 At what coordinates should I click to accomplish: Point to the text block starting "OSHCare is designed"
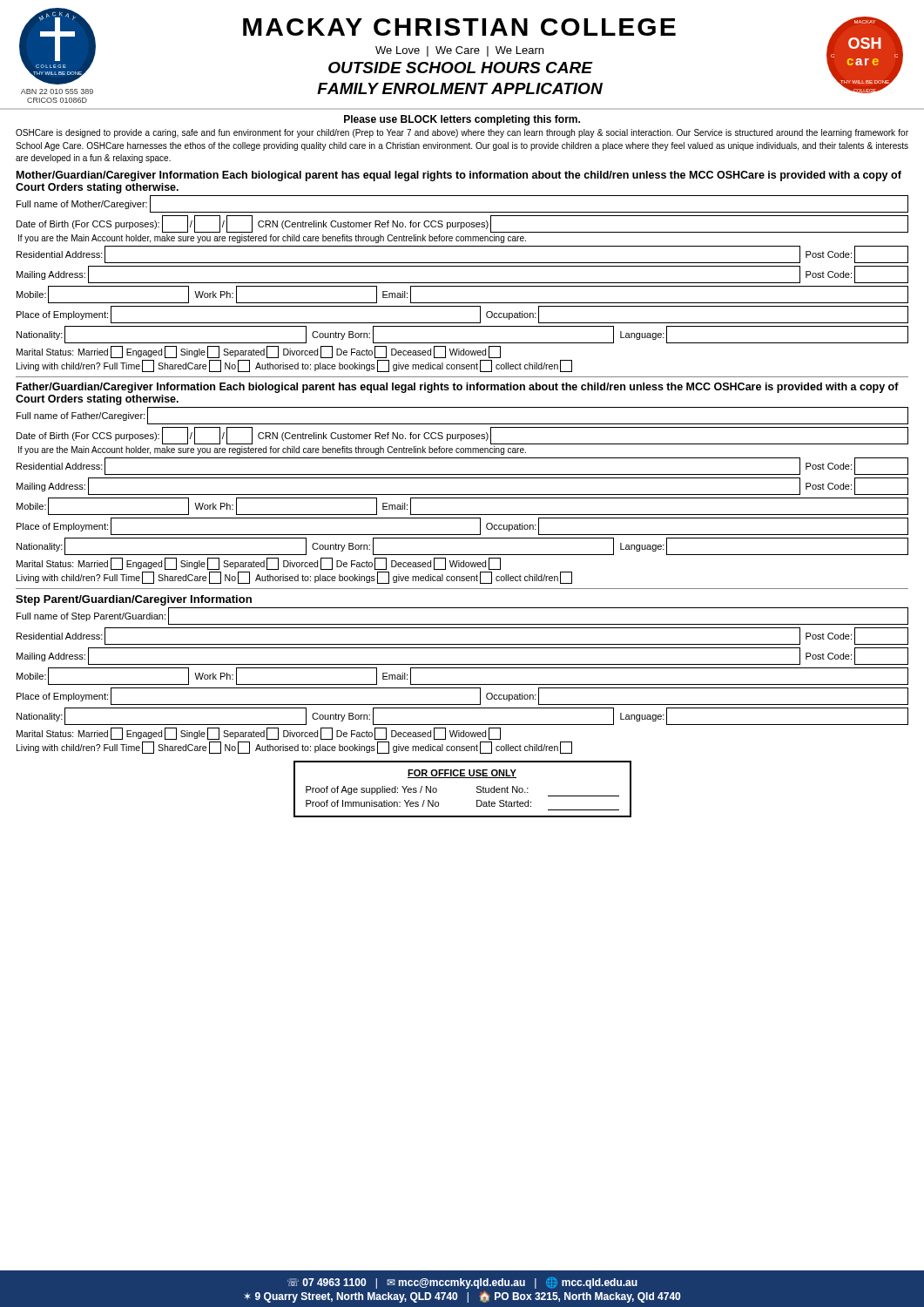pyautogui.click(x=462, y=146)
